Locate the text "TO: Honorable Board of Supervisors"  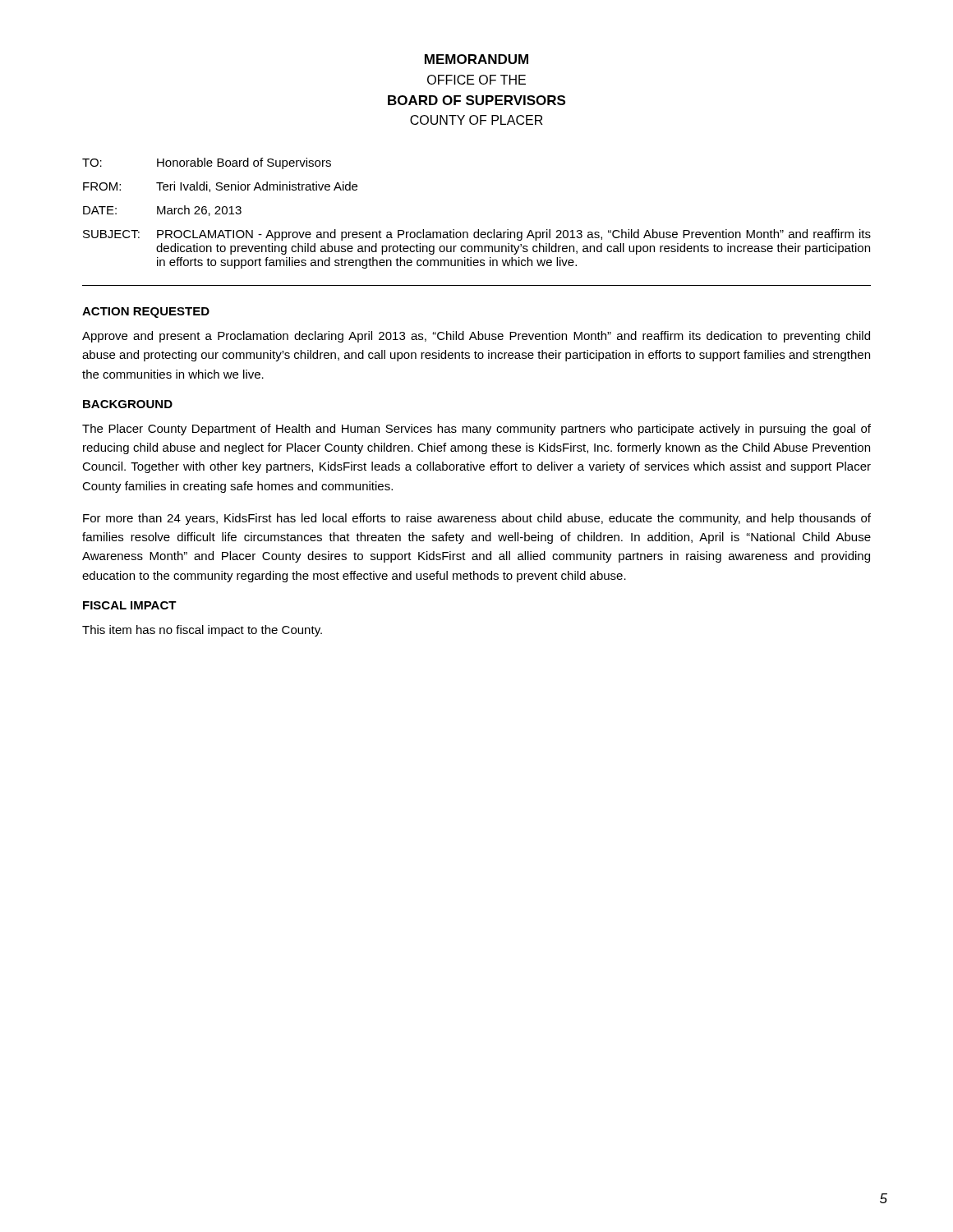coord(207,163)
